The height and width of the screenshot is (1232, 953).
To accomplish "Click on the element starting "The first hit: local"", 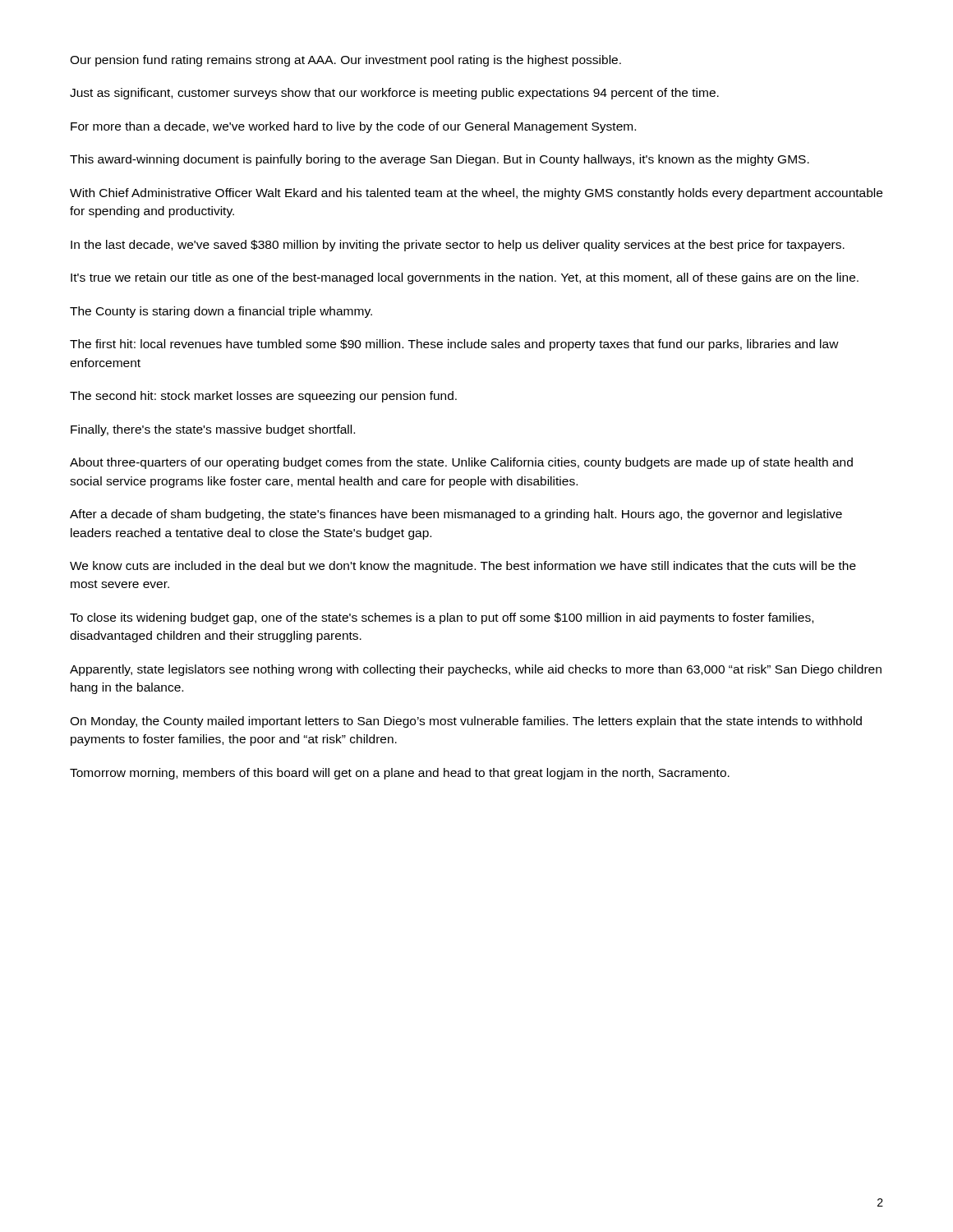I will (x=454, y=353).
